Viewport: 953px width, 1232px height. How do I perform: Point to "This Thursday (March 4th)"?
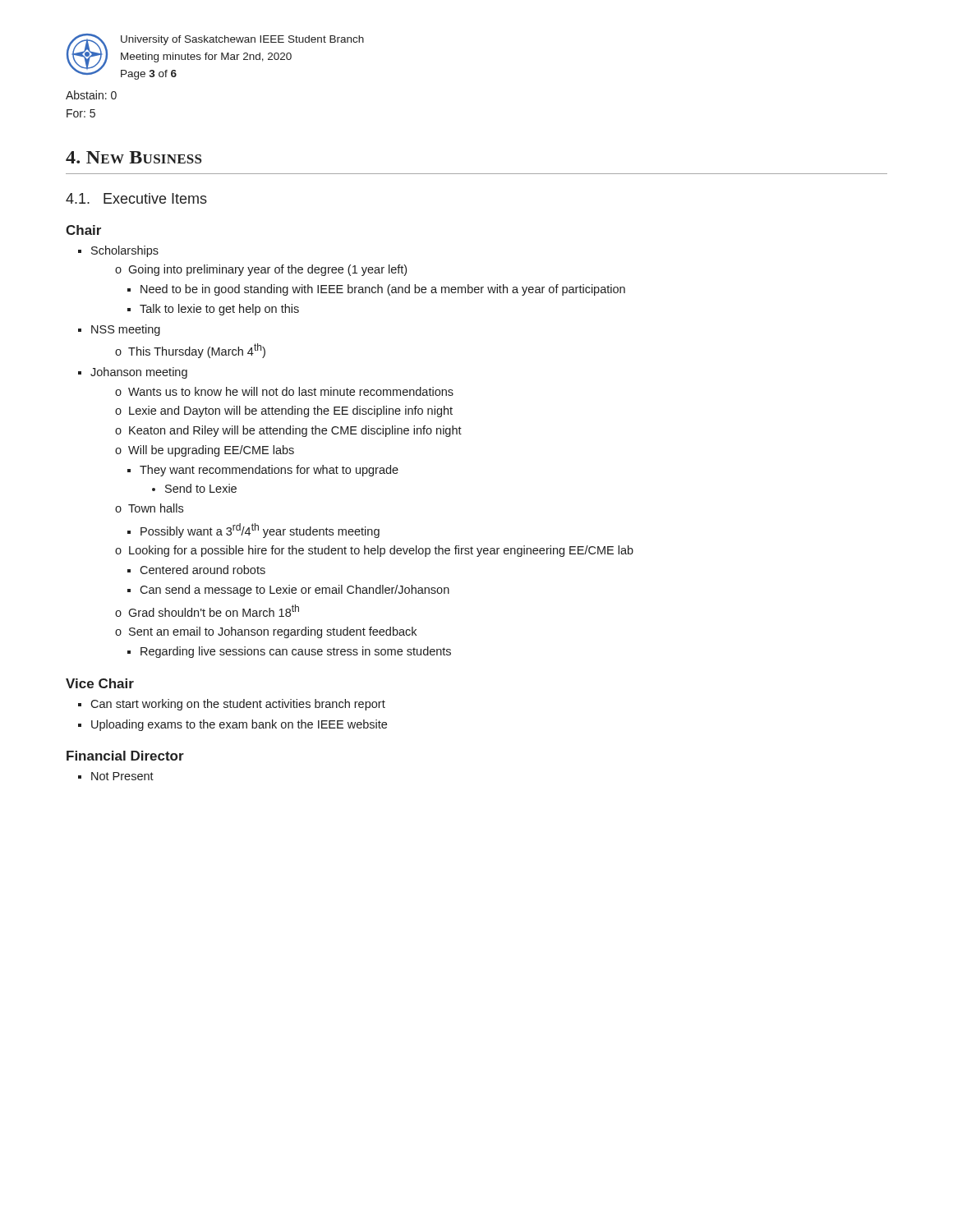pos(197,350)
